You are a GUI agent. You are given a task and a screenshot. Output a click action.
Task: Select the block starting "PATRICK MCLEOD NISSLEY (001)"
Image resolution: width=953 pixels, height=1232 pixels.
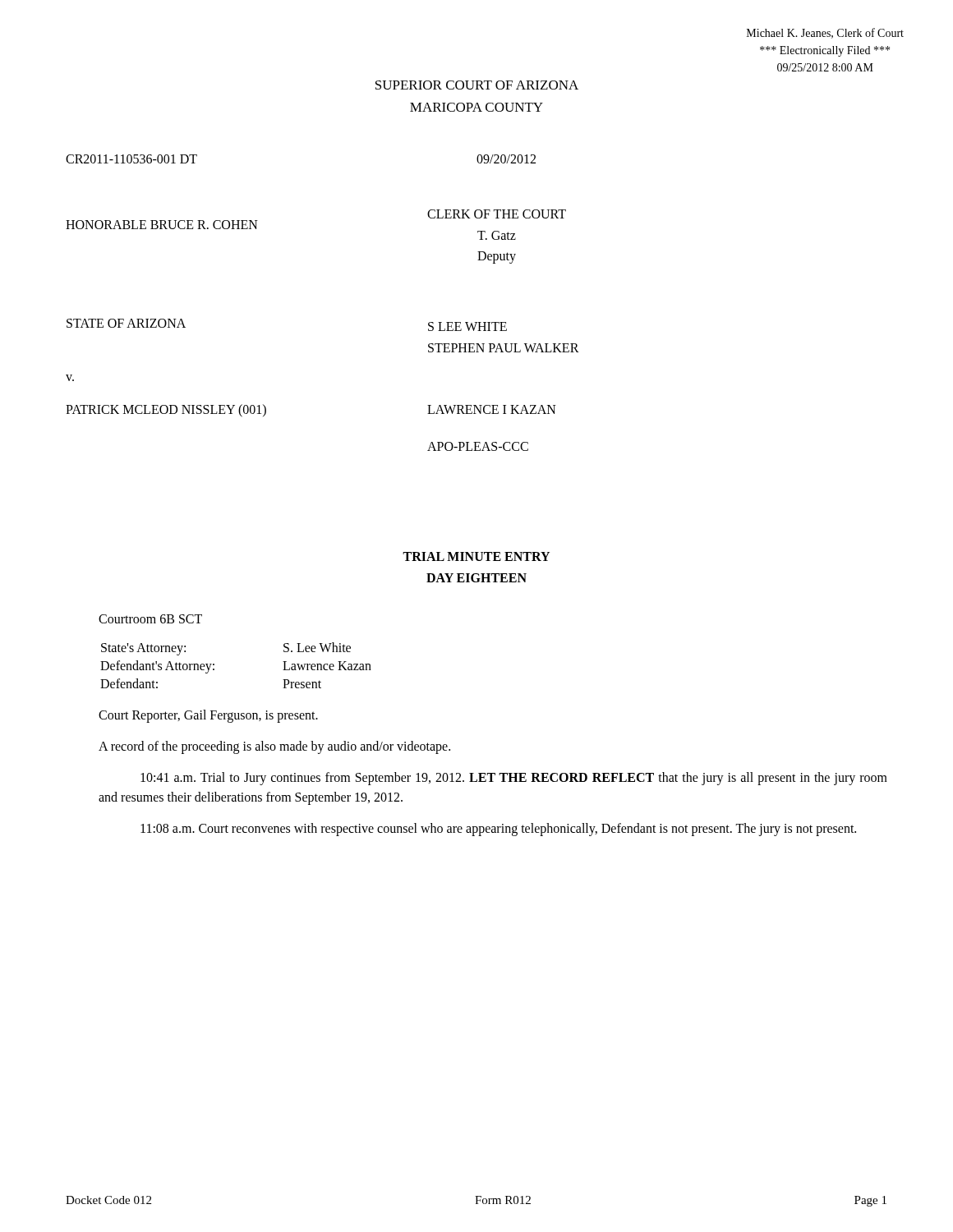point(166,409)
